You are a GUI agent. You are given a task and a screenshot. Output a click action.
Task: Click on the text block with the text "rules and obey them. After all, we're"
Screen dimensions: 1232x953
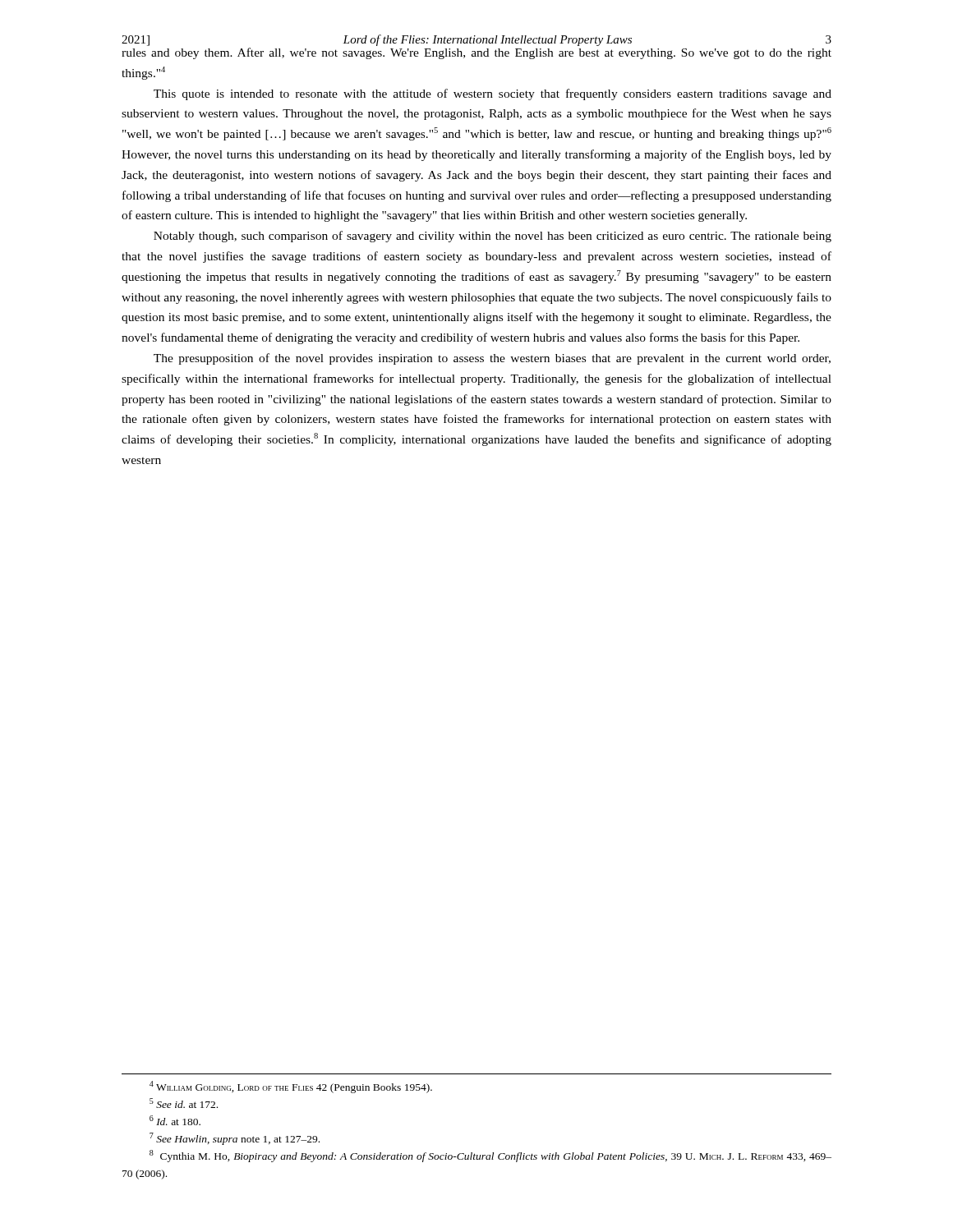pos(476,63)
